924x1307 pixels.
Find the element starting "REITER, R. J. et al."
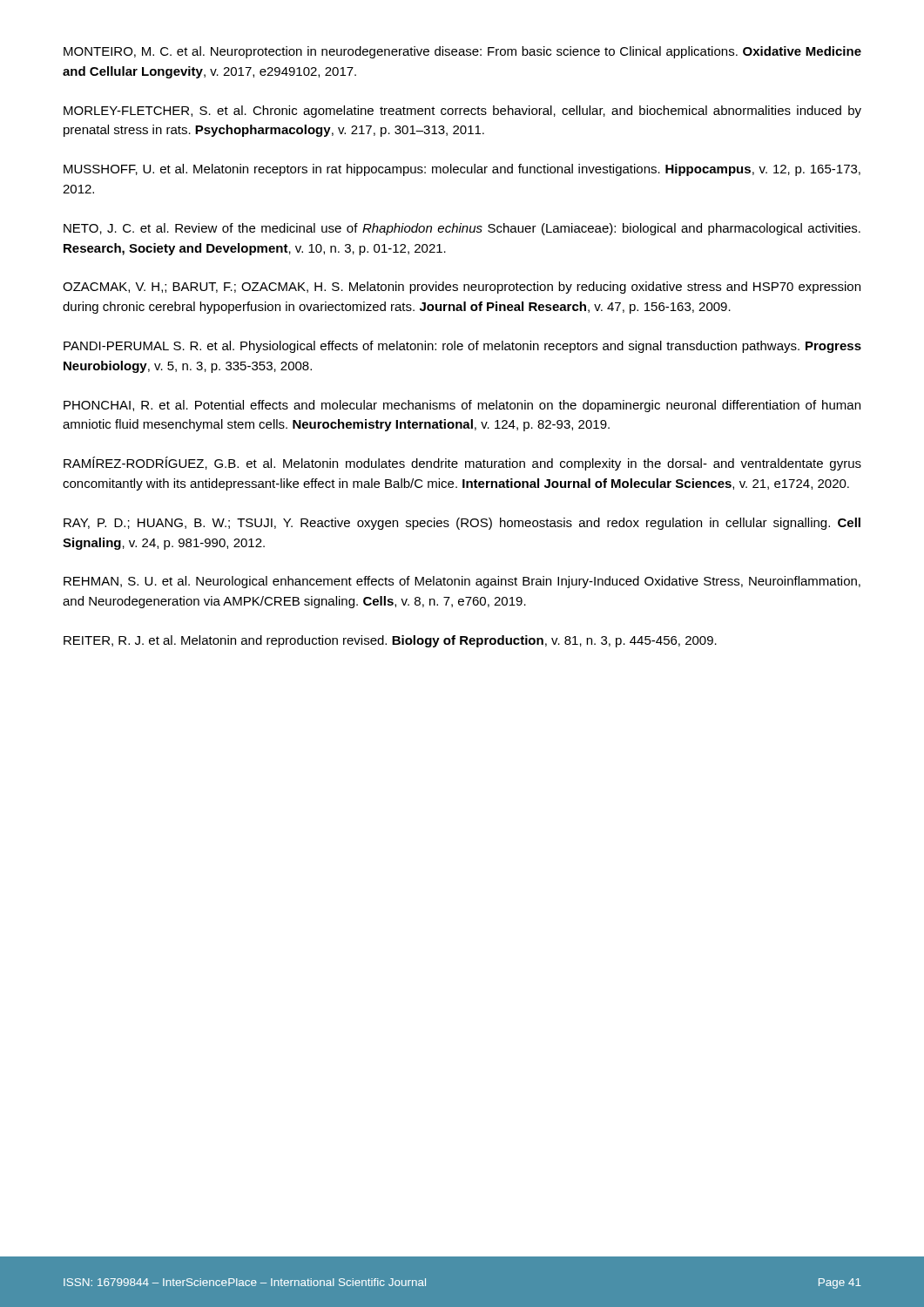[462, 641]
